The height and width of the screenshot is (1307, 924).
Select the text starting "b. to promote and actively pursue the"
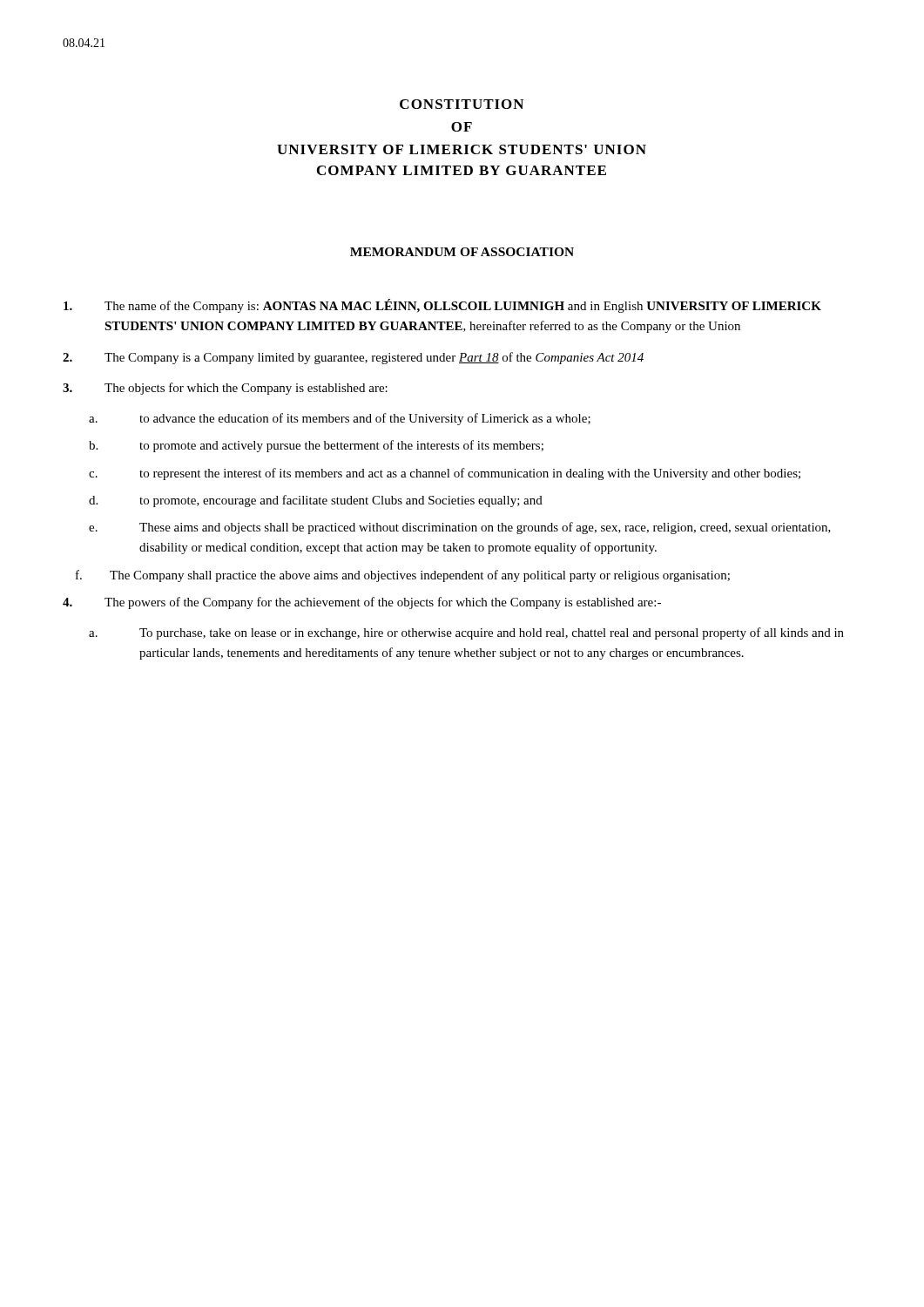coord(462,446)
